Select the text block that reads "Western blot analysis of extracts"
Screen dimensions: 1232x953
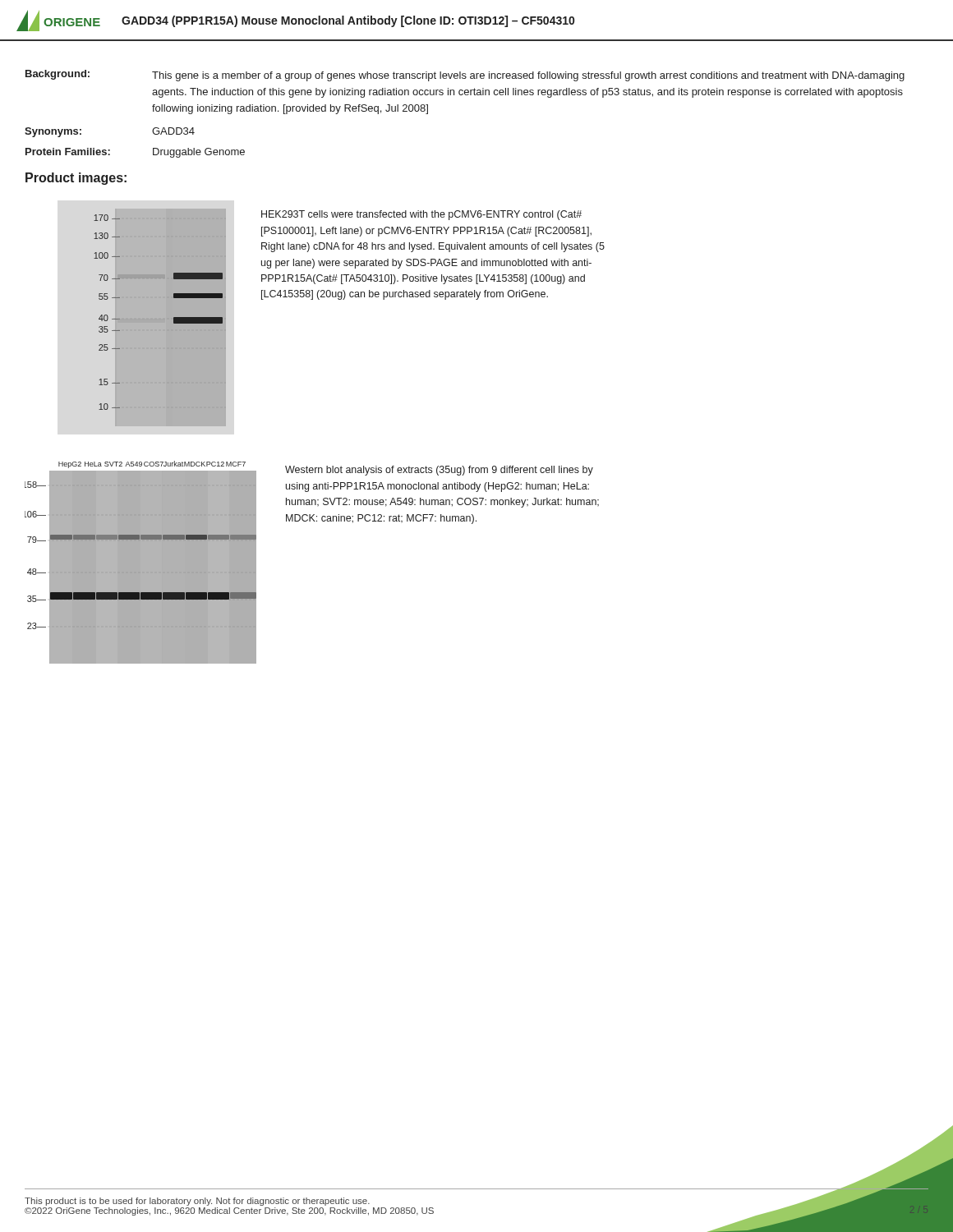coord(442,494)
